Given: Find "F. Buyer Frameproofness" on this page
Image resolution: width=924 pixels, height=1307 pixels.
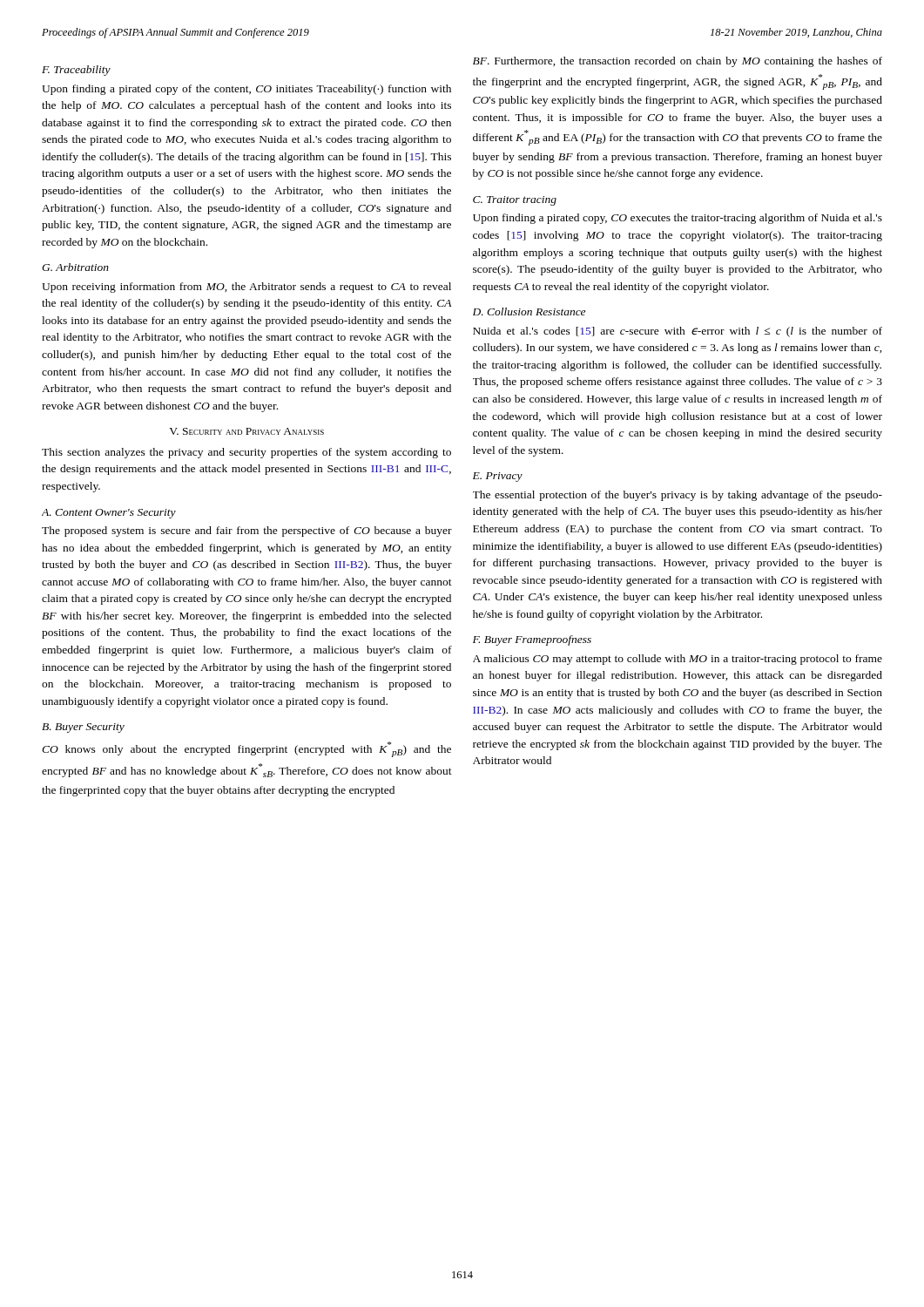Looking at the screenshot, I should (532, 639).
